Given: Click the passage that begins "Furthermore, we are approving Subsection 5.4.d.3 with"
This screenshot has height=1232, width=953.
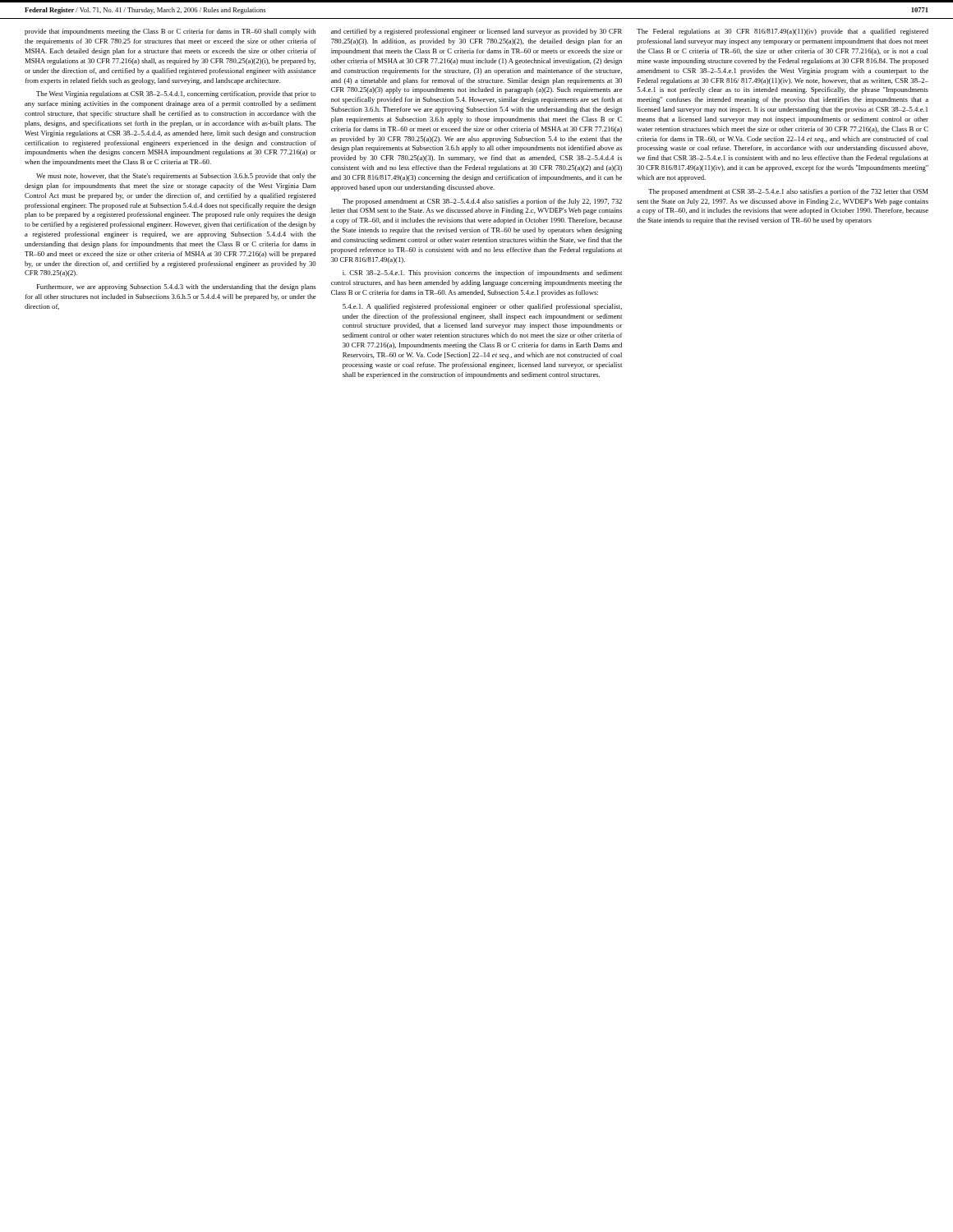Looking at the screenshot, I should [x=170, y=297].
